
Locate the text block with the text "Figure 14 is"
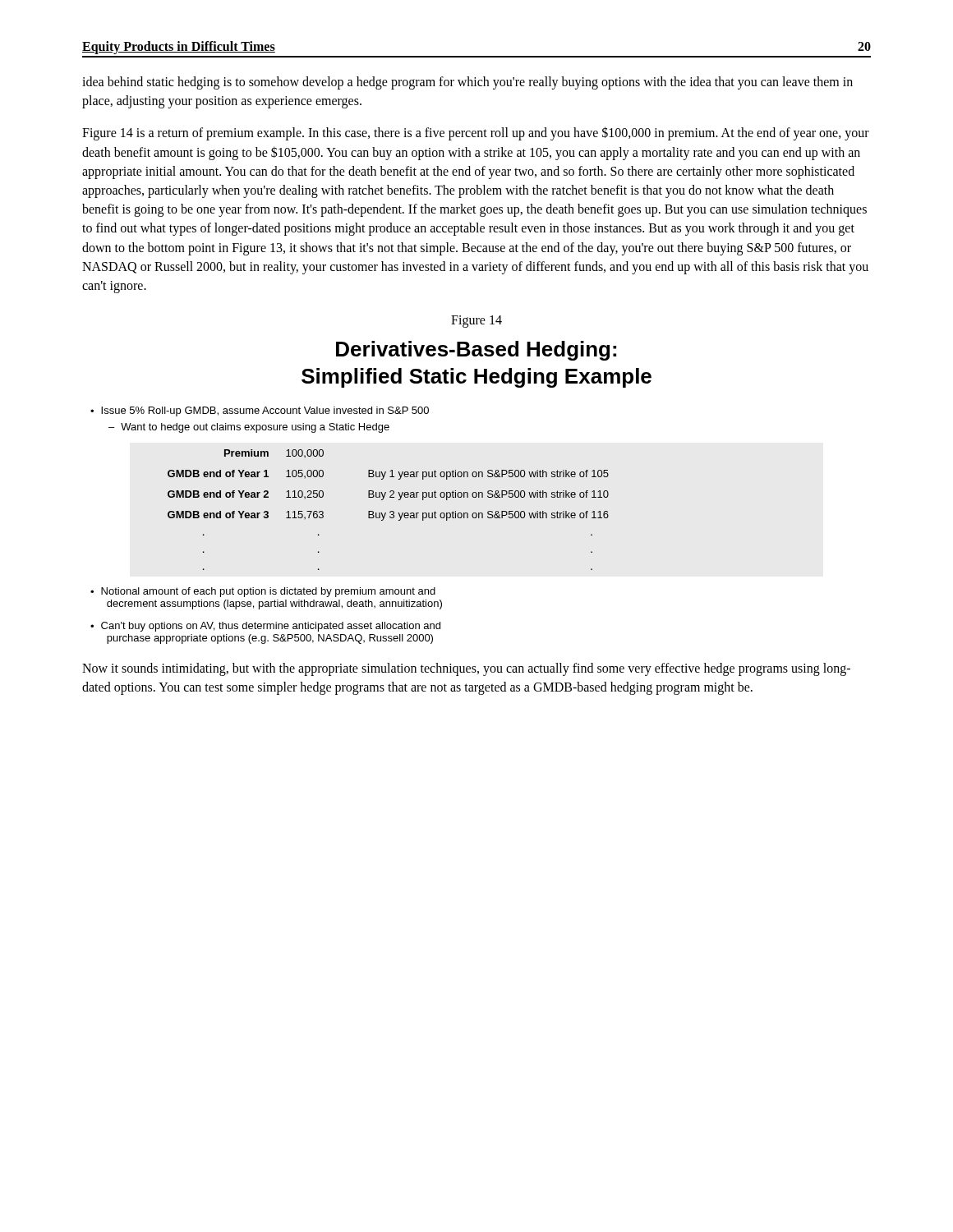(x=475, y=209)
